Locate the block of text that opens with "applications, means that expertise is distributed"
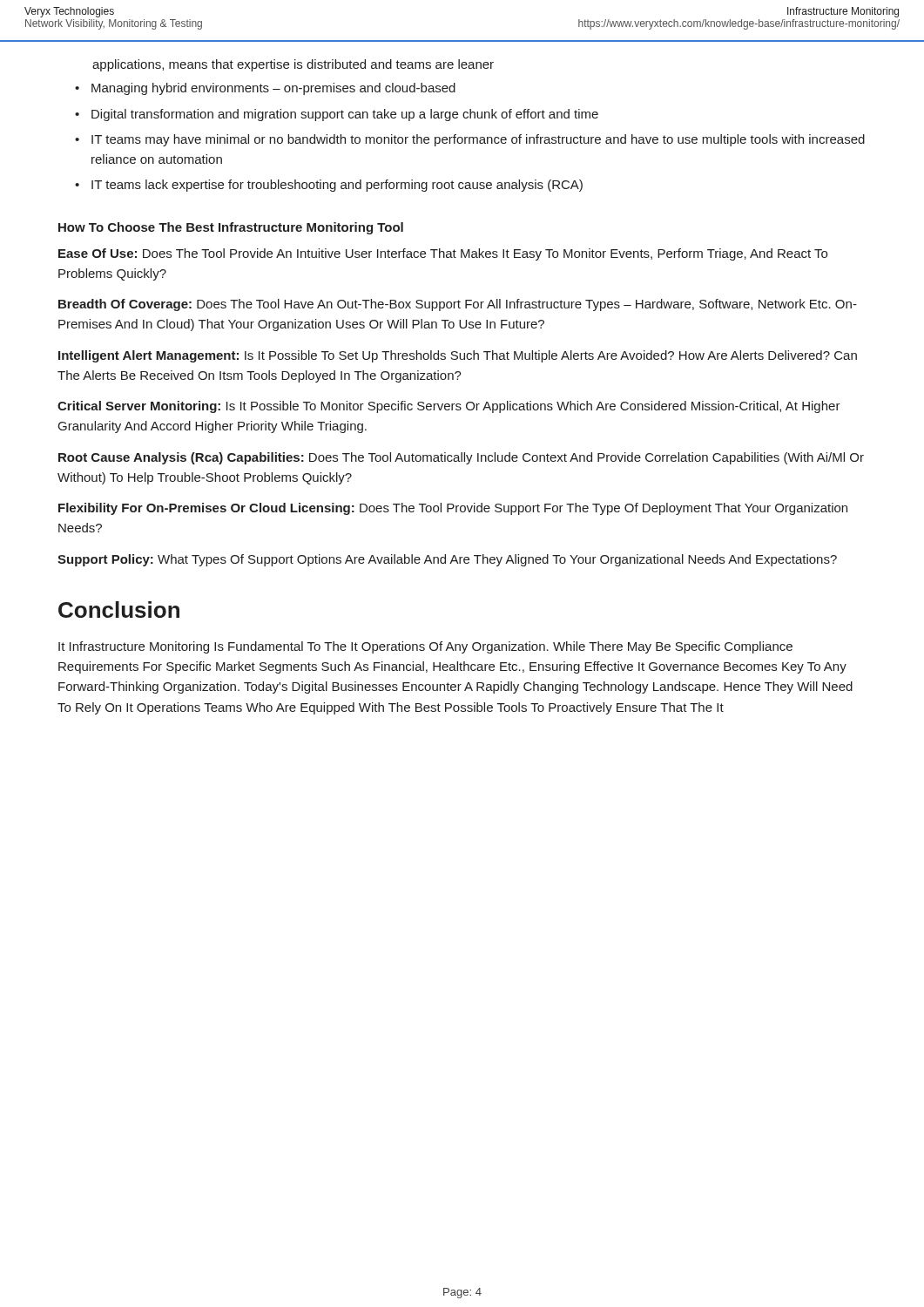Image resolution: width=924 pixels, height=1307 pixels. click(x=293, y=64)
